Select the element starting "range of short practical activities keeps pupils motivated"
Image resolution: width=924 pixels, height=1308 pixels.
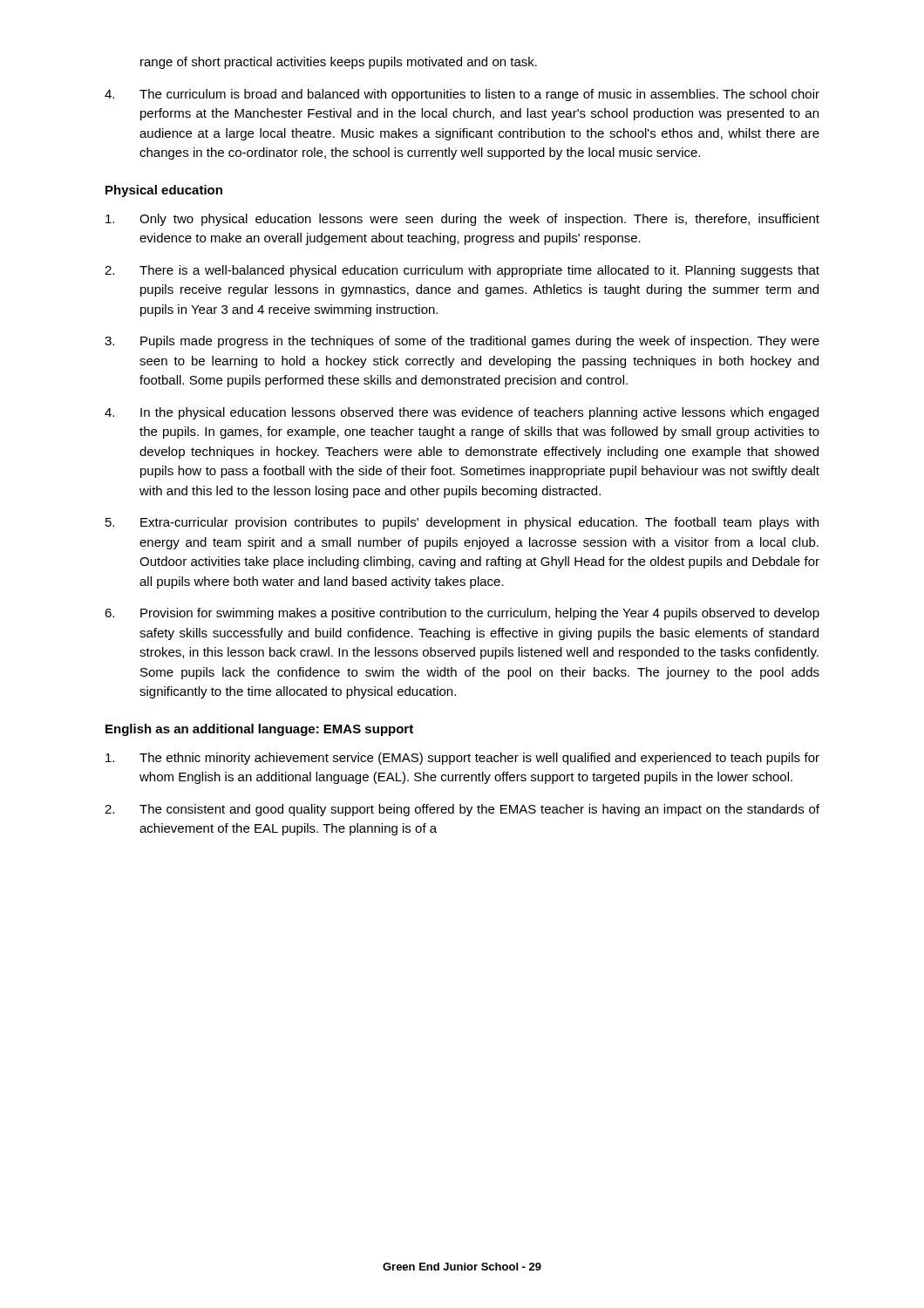(339, 61)
